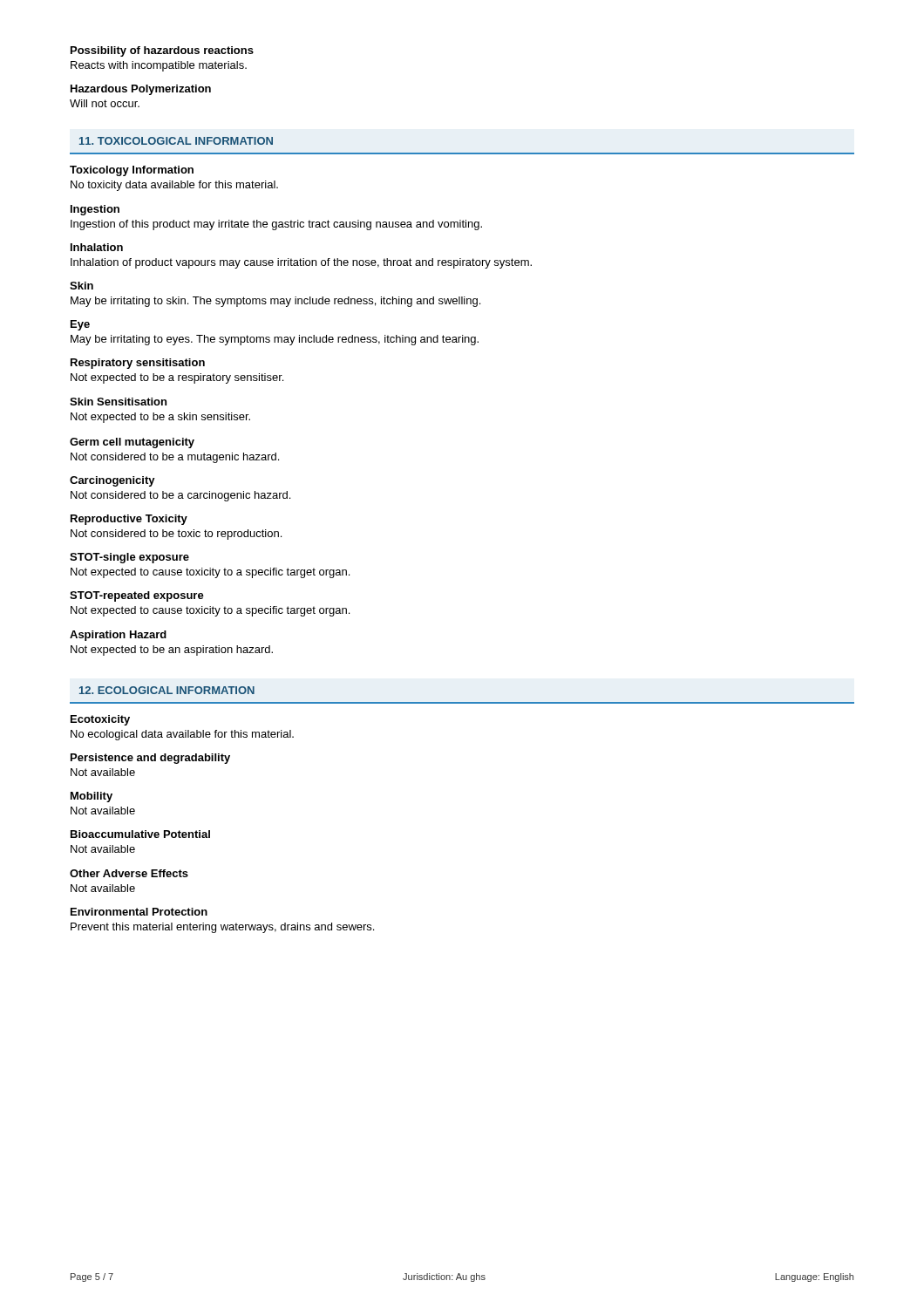Click on the text block containing "STOT-single exposure Not expected to cause"
The image size is (924, 1308).
(x=129, y=558)
